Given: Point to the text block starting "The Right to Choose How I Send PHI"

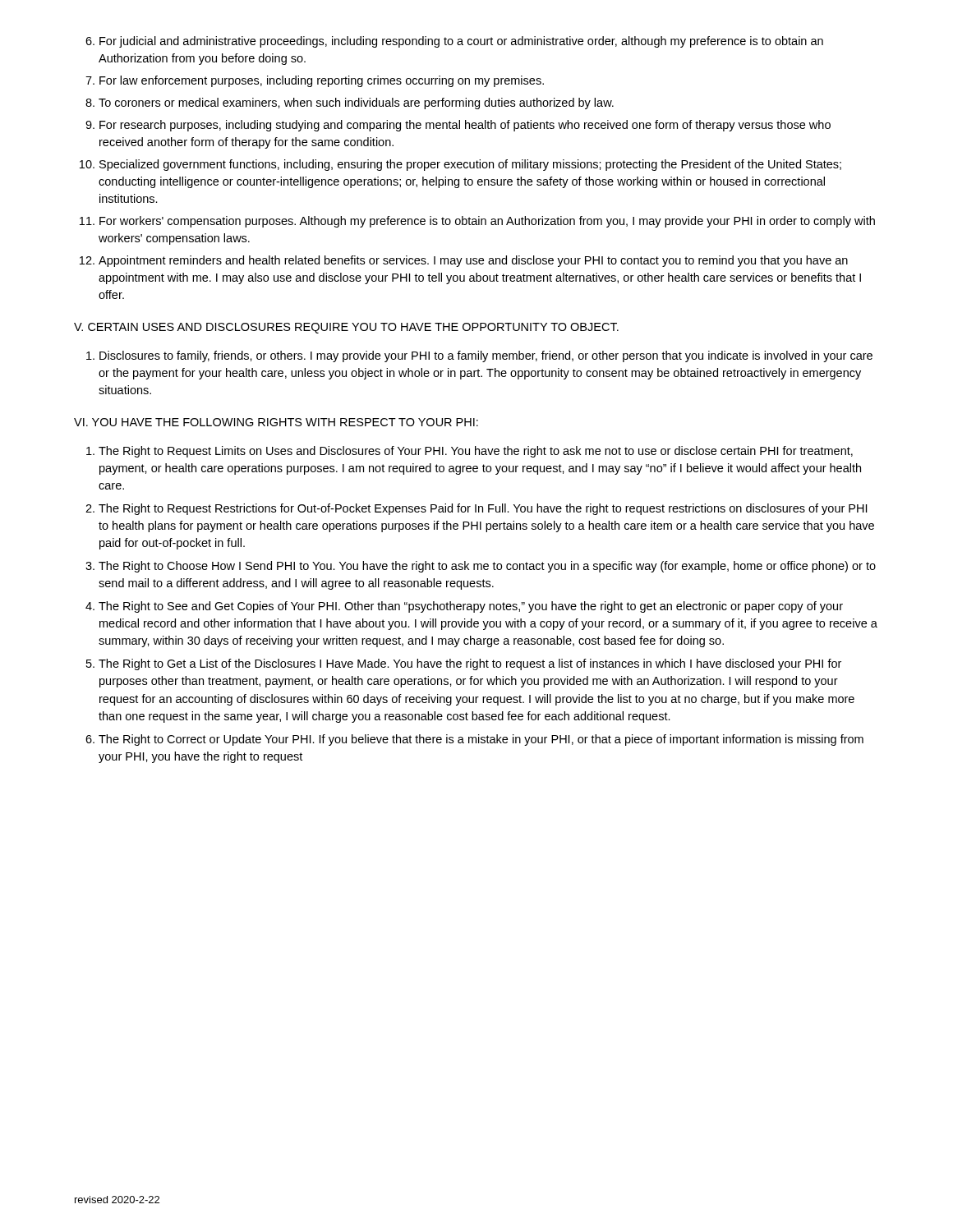Looking at the screenshot, I should 489,575.
